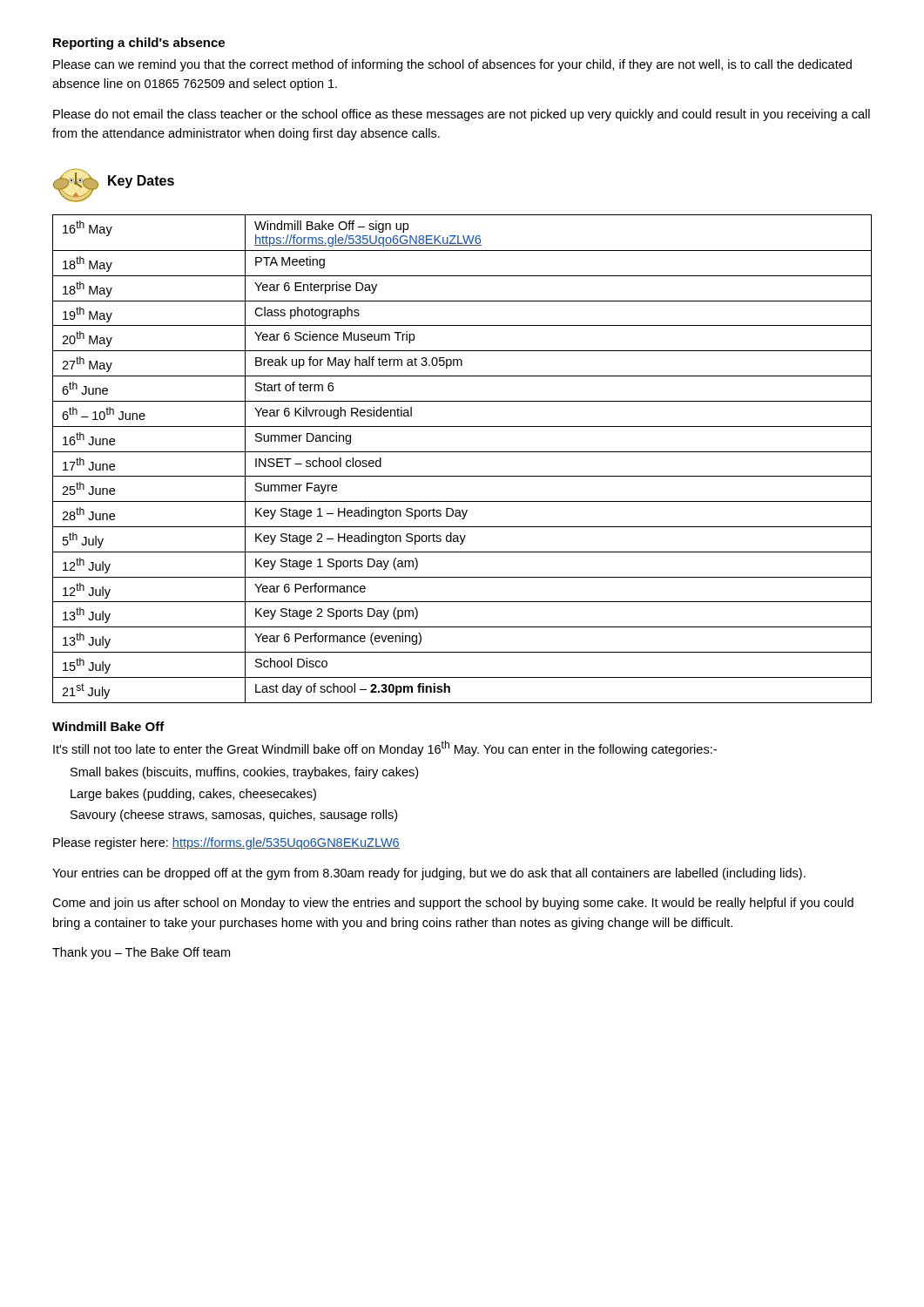Locate the block of text that opens with "Come and join us after school on Monday"
Image resolution: width=924 pixels, height=1307 pixels.
tap(453, 913)
